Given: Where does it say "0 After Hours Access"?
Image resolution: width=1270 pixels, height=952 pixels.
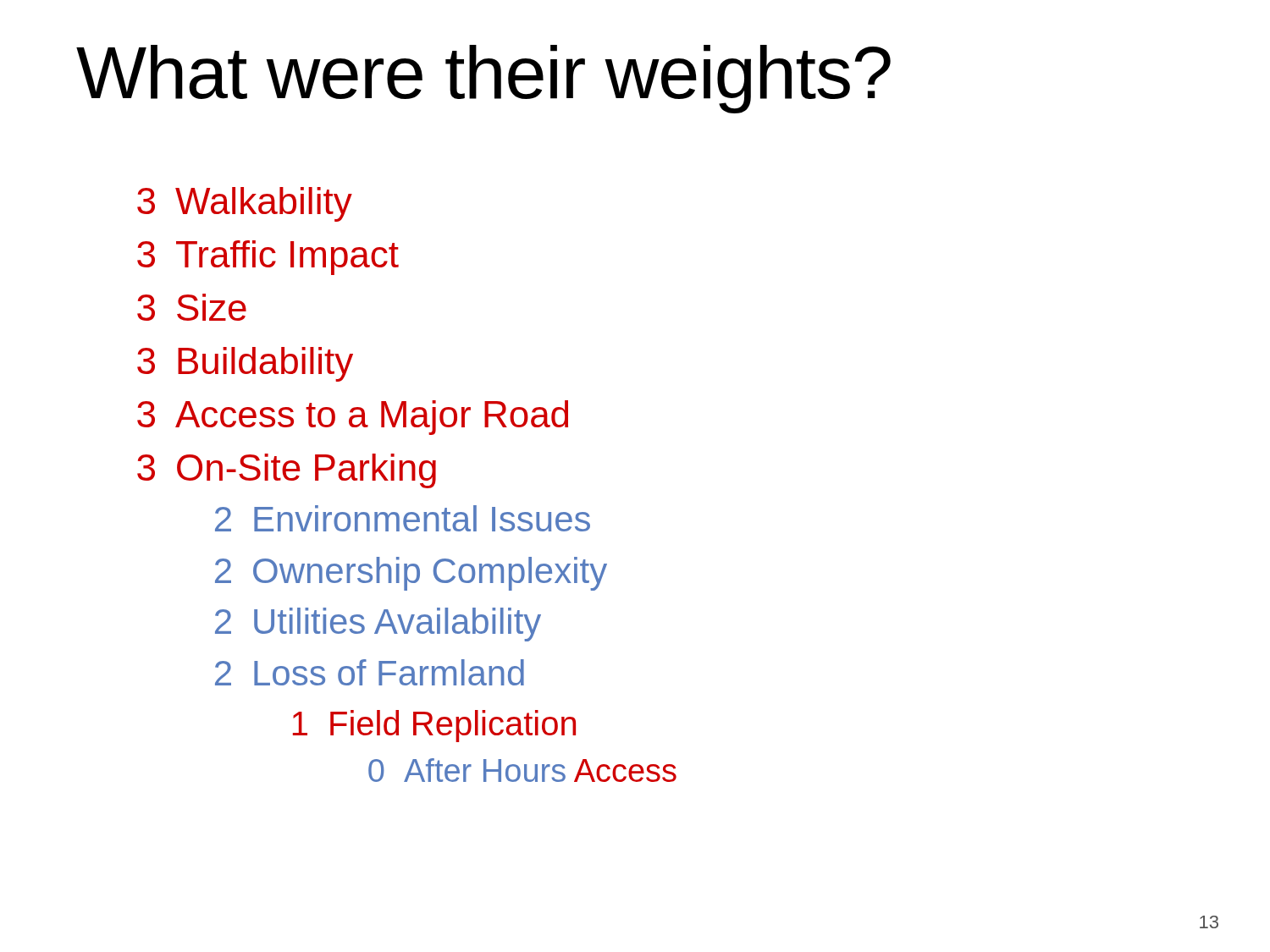Looking at the screenshot, I should tap(508, 772).
